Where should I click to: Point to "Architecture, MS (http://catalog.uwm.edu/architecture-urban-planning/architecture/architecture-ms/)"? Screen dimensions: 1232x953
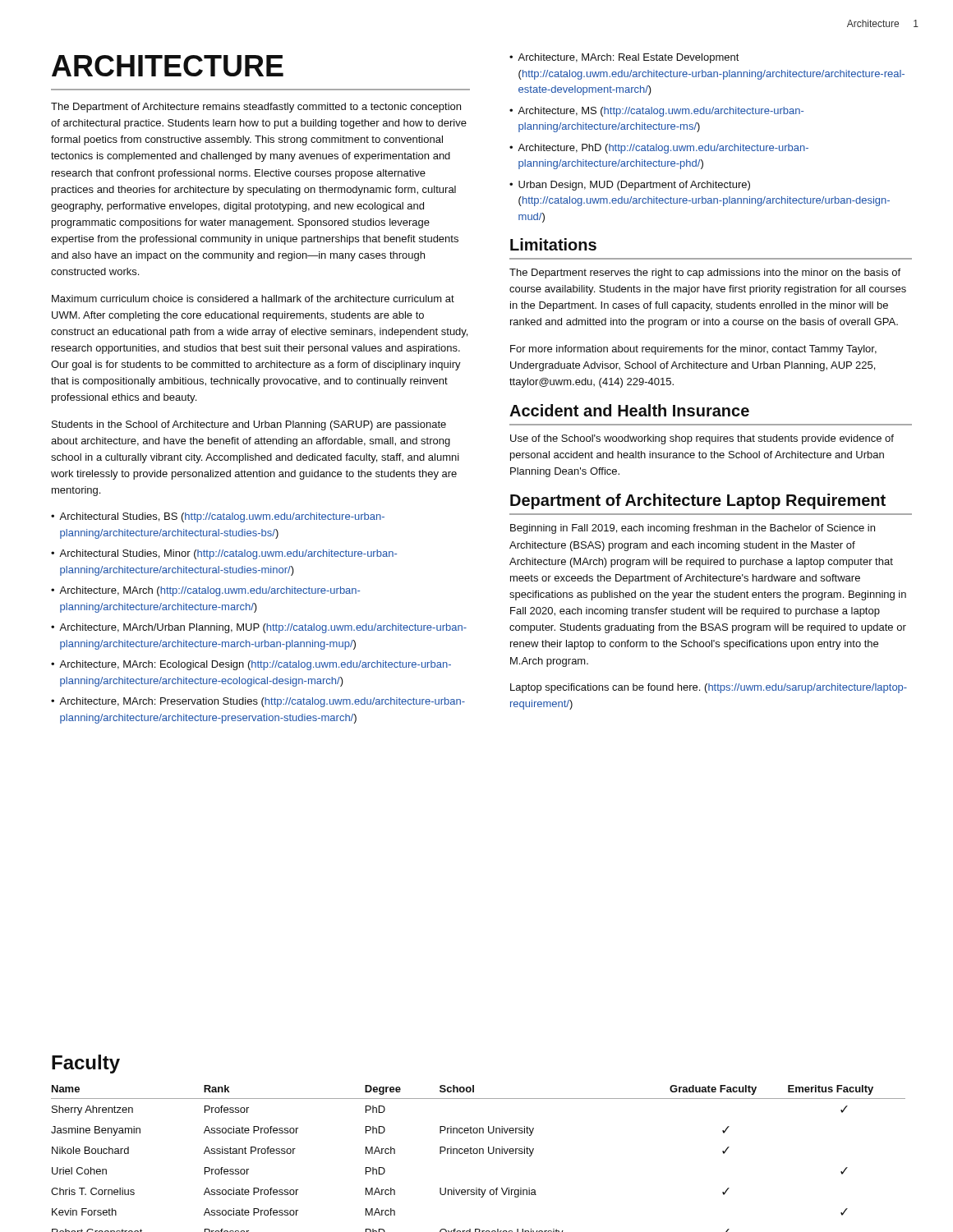pyautogui.click(x=715, y=118)
